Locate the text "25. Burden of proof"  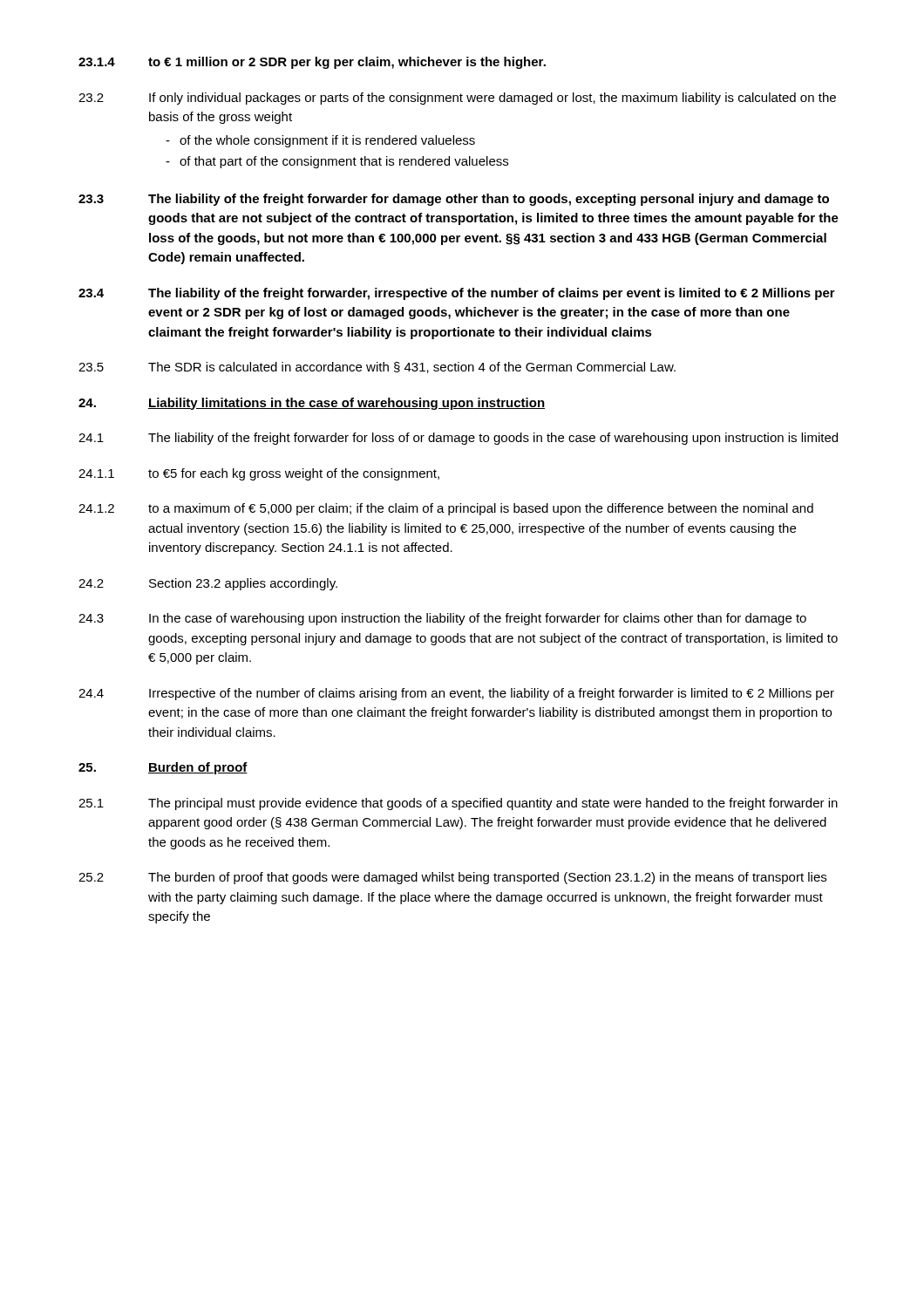[163, 768]
